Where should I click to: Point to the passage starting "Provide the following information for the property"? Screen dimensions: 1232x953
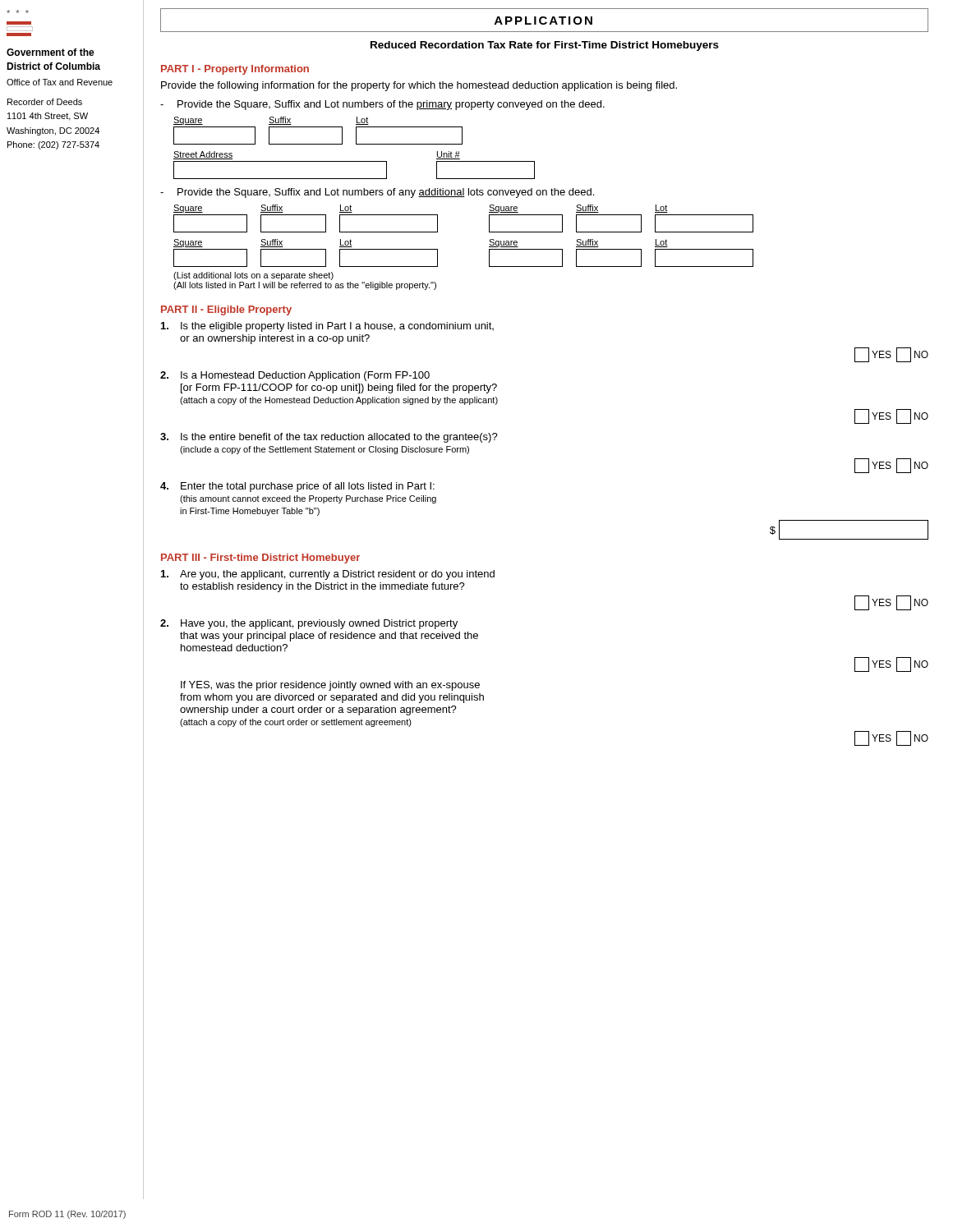419,85
